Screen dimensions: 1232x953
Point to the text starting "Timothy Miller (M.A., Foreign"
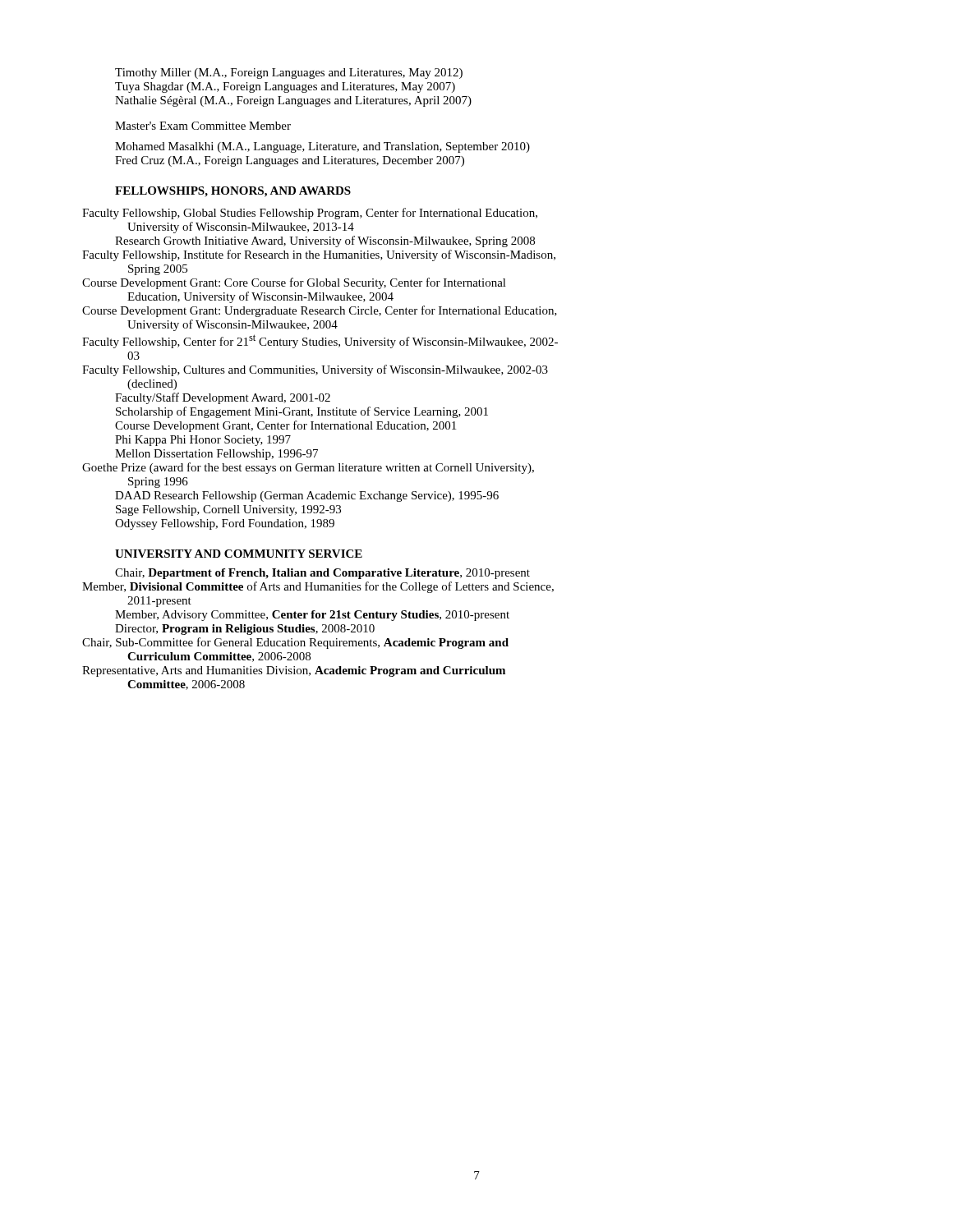tap(289, 72)
